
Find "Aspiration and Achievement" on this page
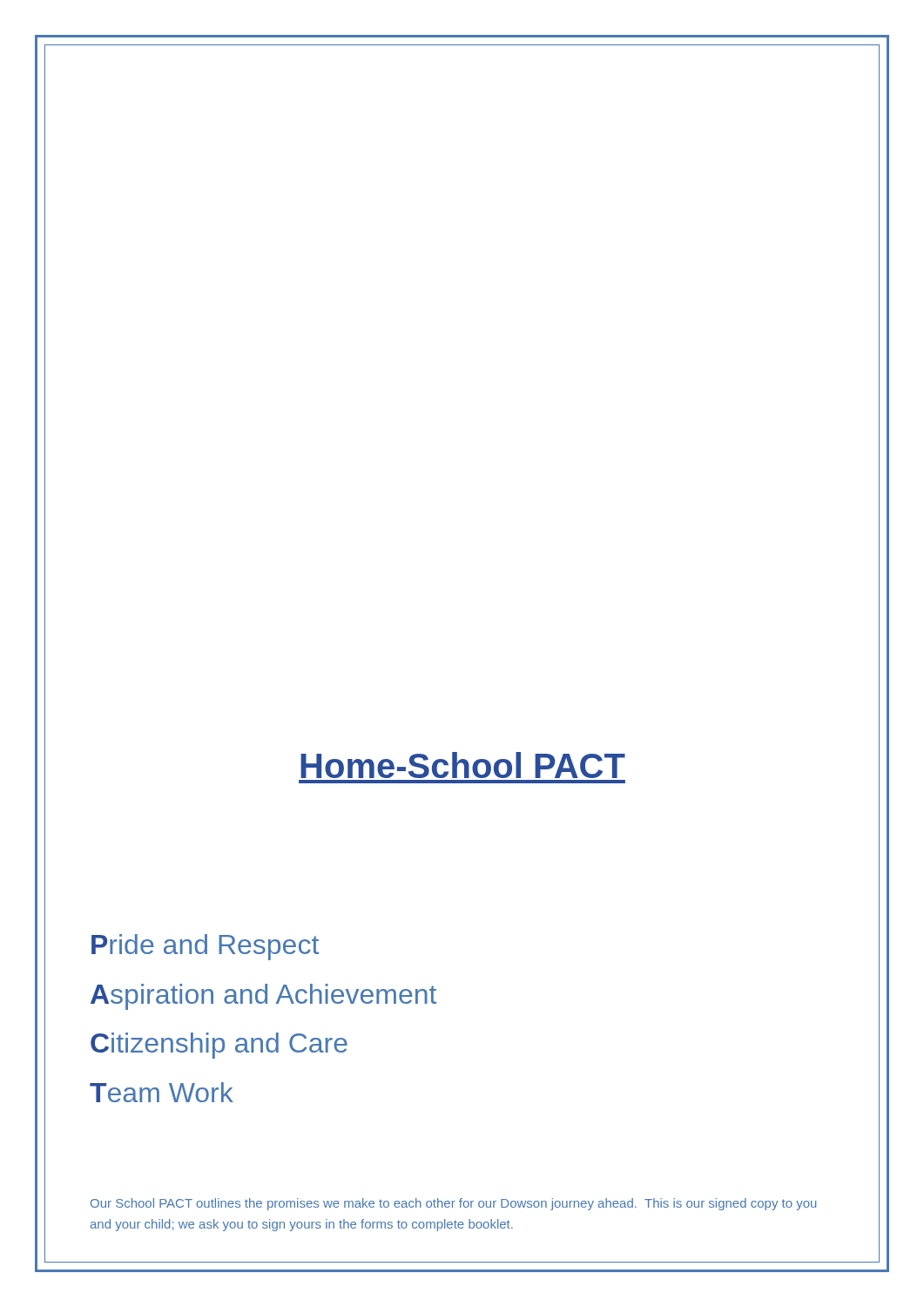[263, 994]
